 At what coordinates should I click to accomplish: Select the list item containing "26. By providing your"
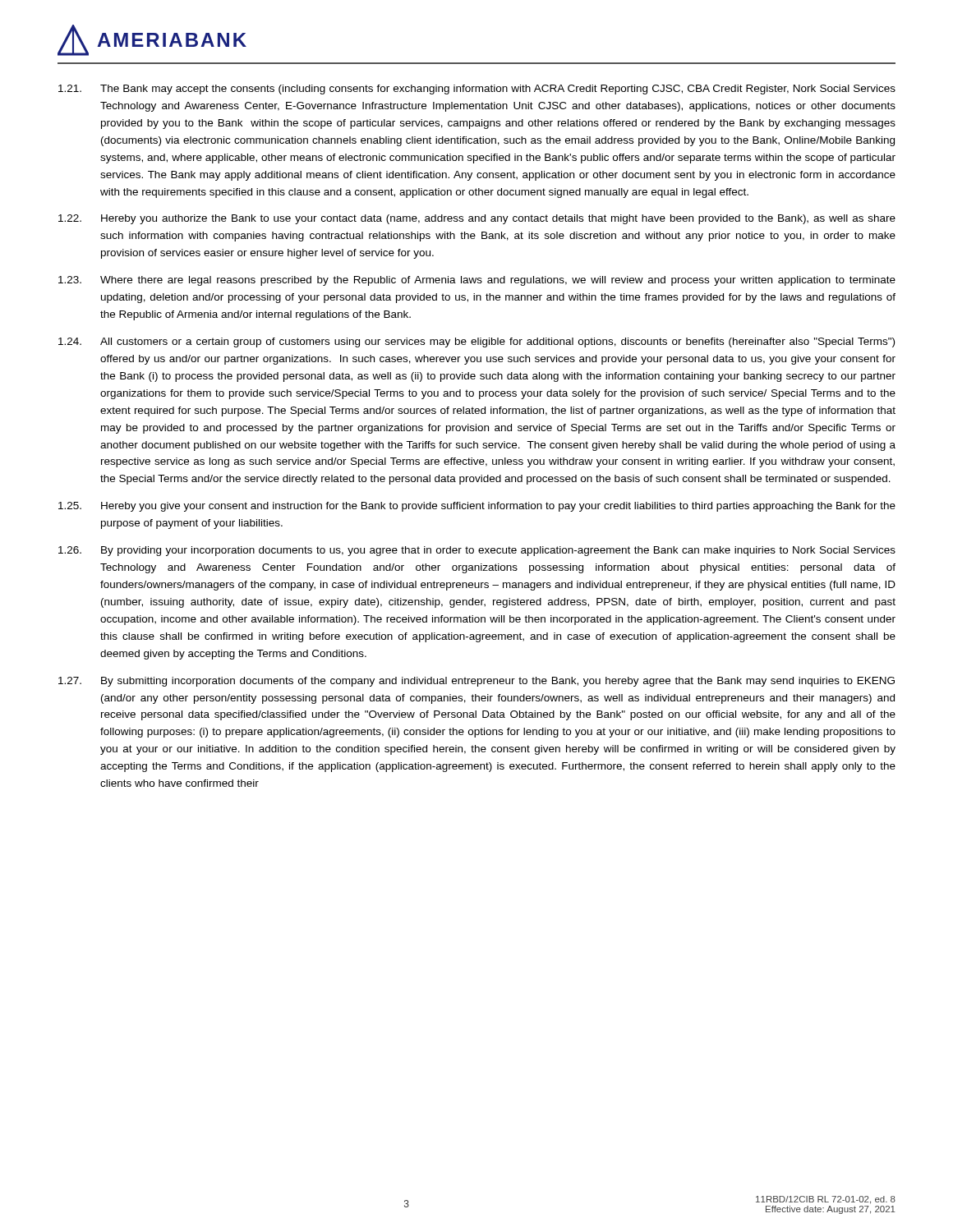(476, 602)
